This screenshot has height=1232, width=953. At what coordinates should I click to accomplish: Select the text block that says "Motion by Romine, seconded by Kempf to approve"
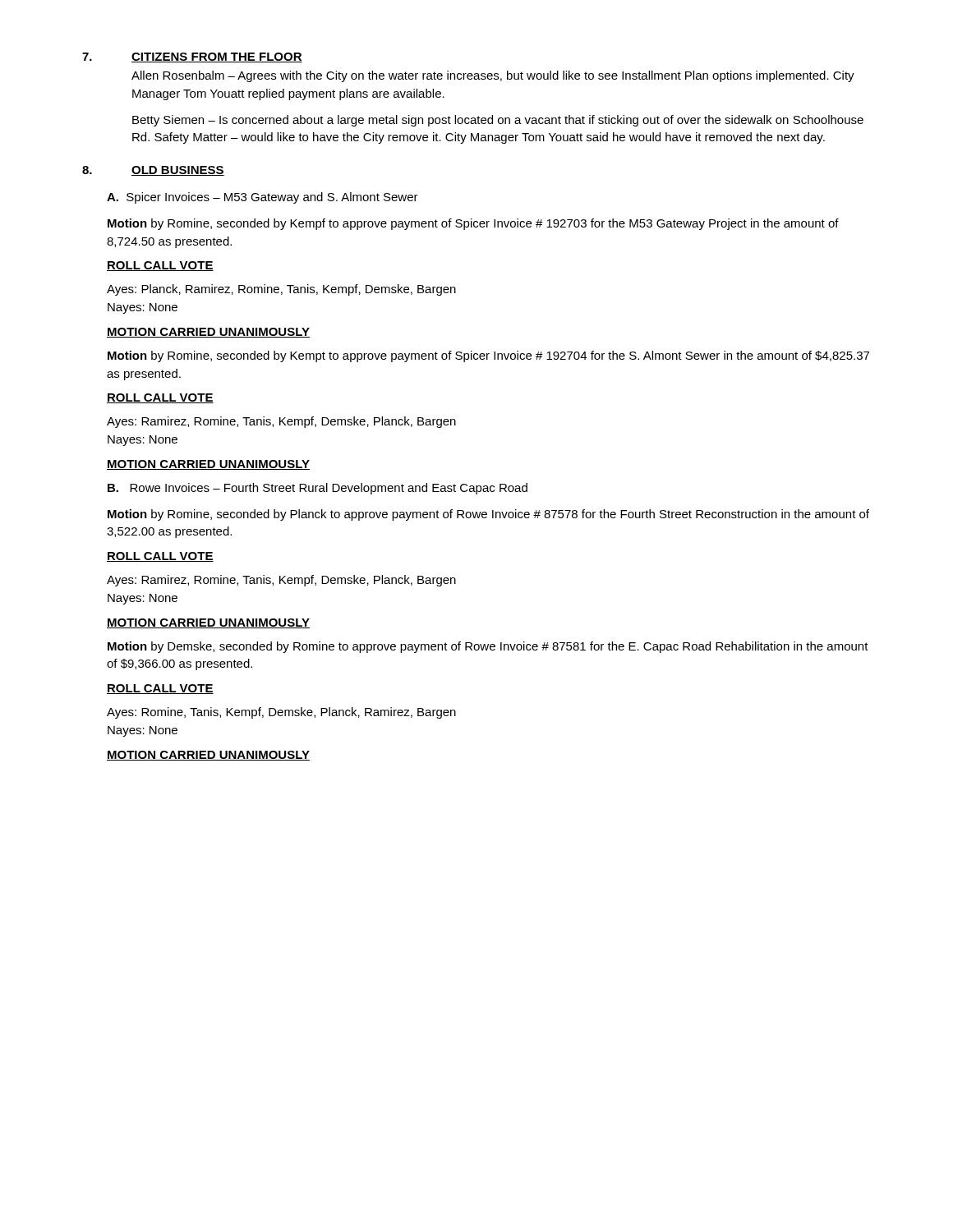[x=489, y=232]
